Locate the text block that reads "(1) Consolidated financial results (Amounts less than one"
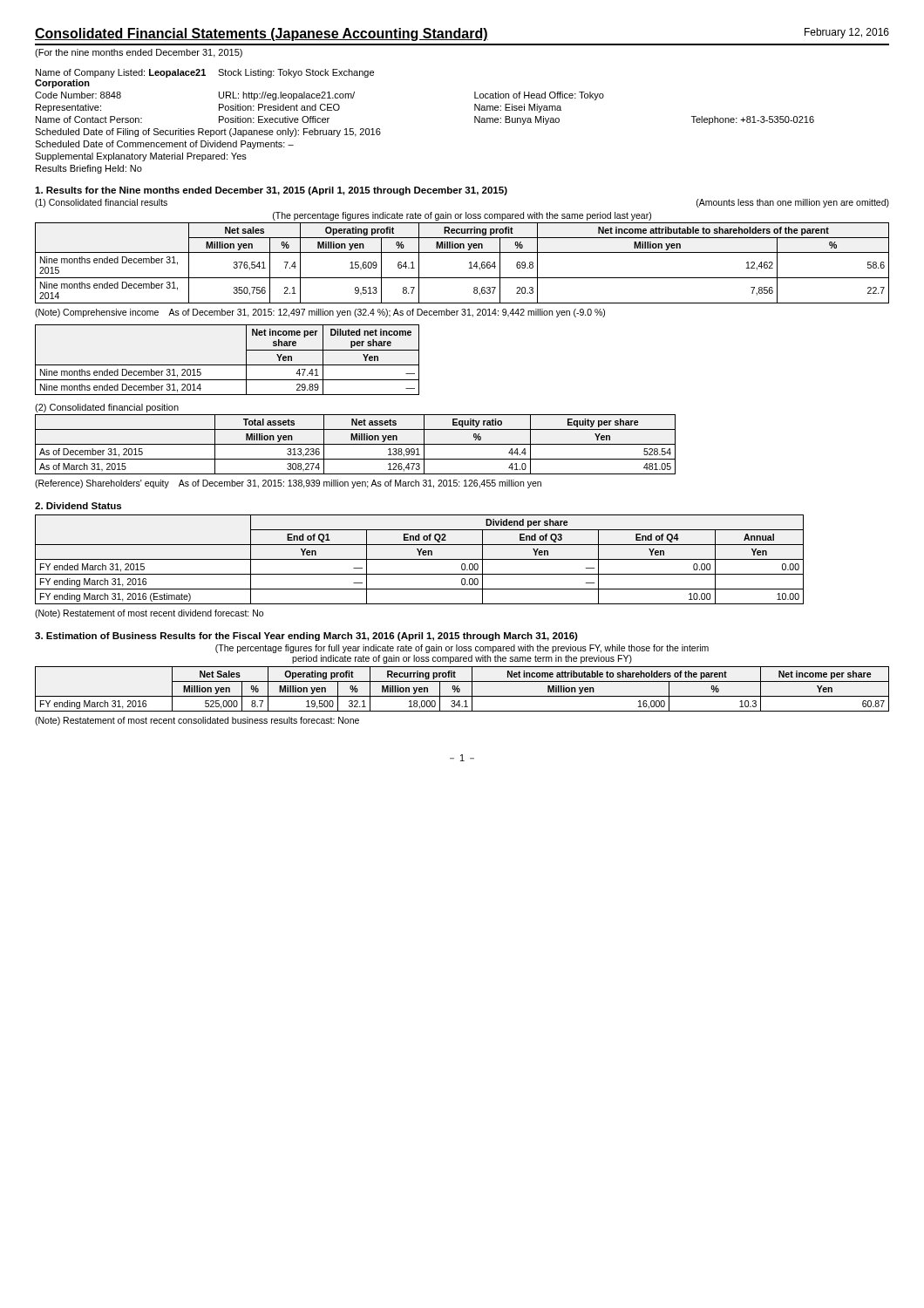 click(x=462, y=202)
